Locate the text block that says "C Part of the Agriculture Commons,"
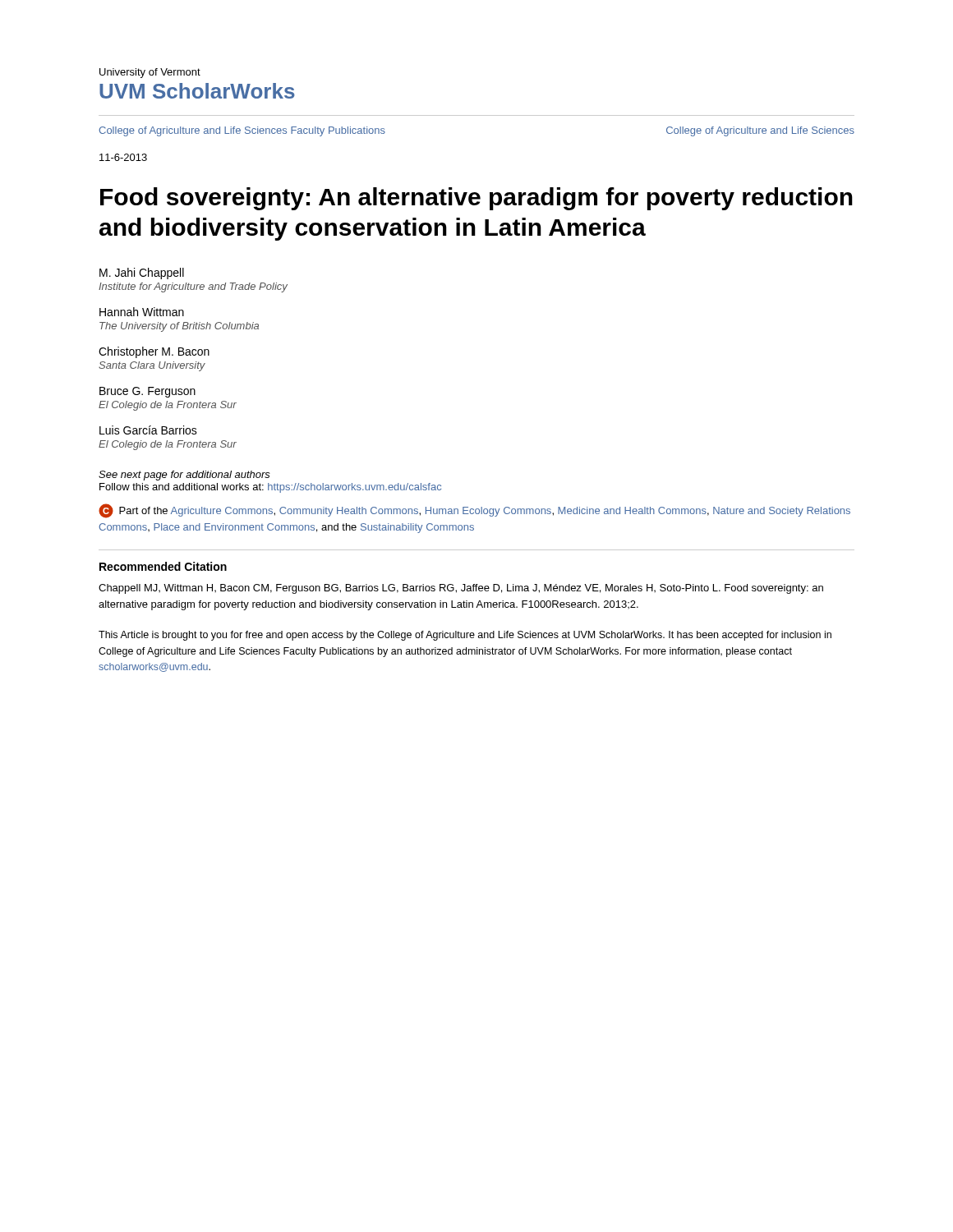Screen dimensions: 1232x953 [475, 518]
